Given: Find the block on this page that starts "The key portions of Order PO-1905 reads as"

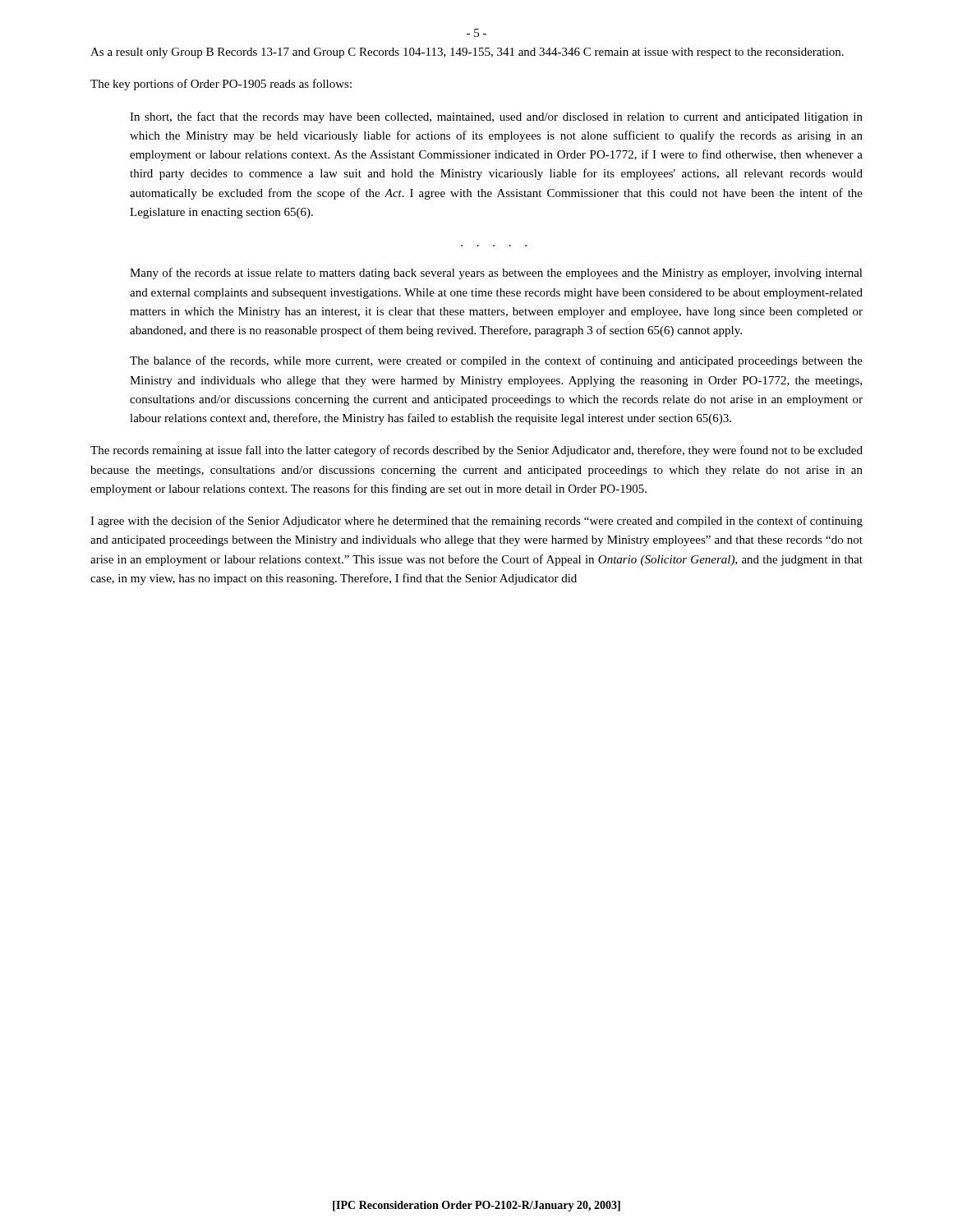Looking at the screenshot, I should [x=221, y=84].
